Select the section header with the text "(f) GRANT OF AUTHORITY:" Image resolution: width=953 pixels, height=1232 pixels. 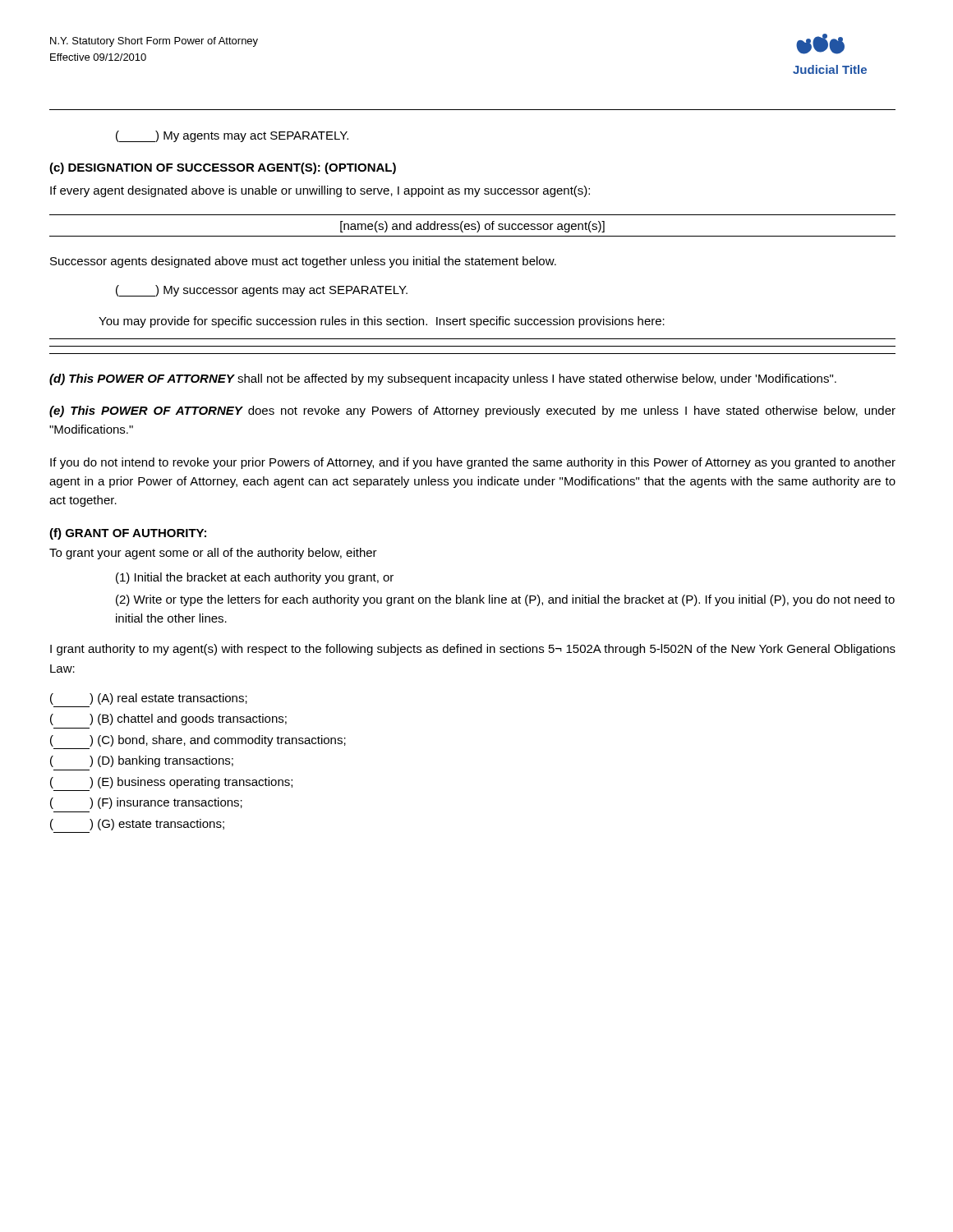pyautogui.click(x=128, y=533)
